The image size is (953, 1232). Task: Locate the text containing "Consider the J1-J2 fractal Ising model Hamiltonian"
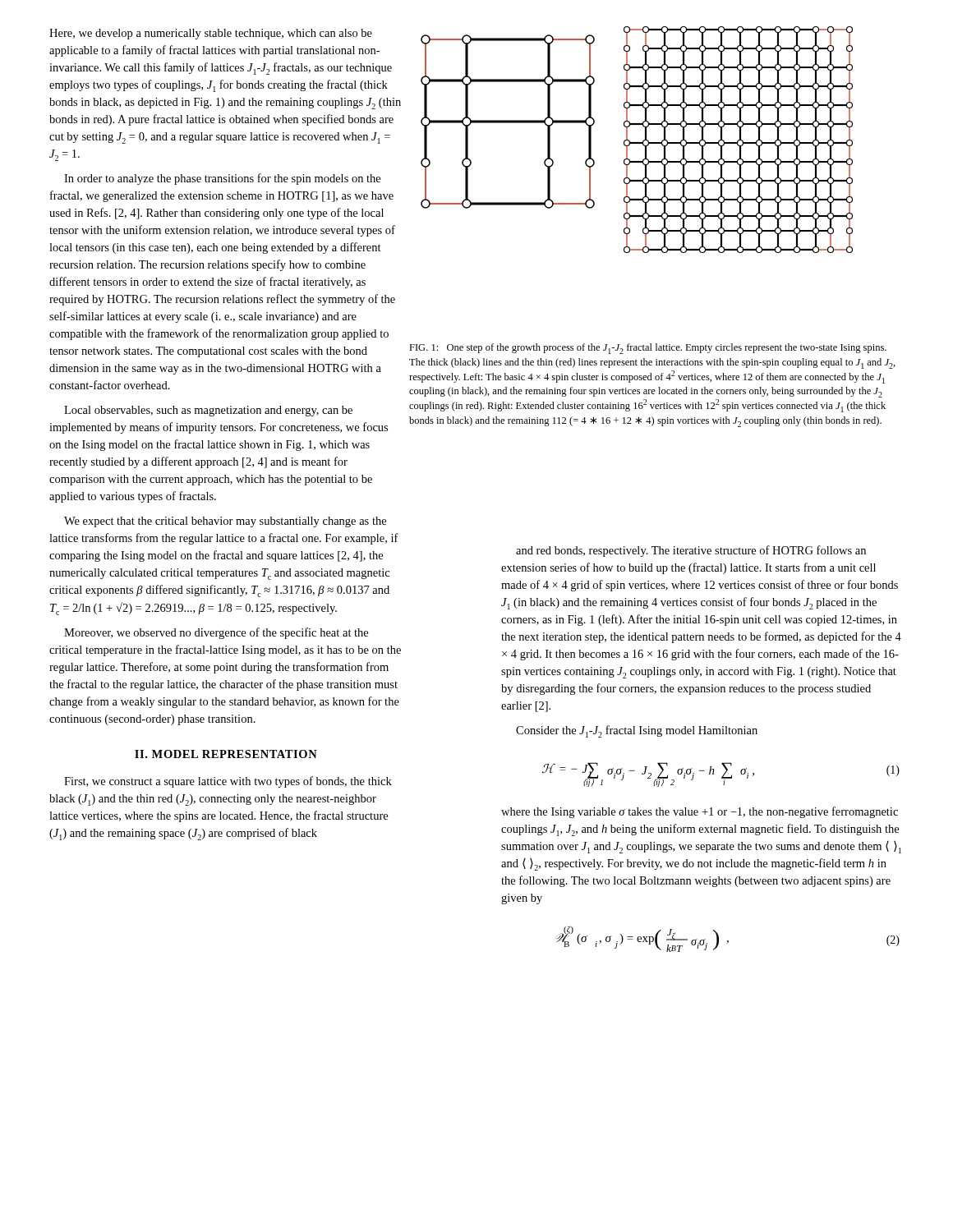point(702,731)
